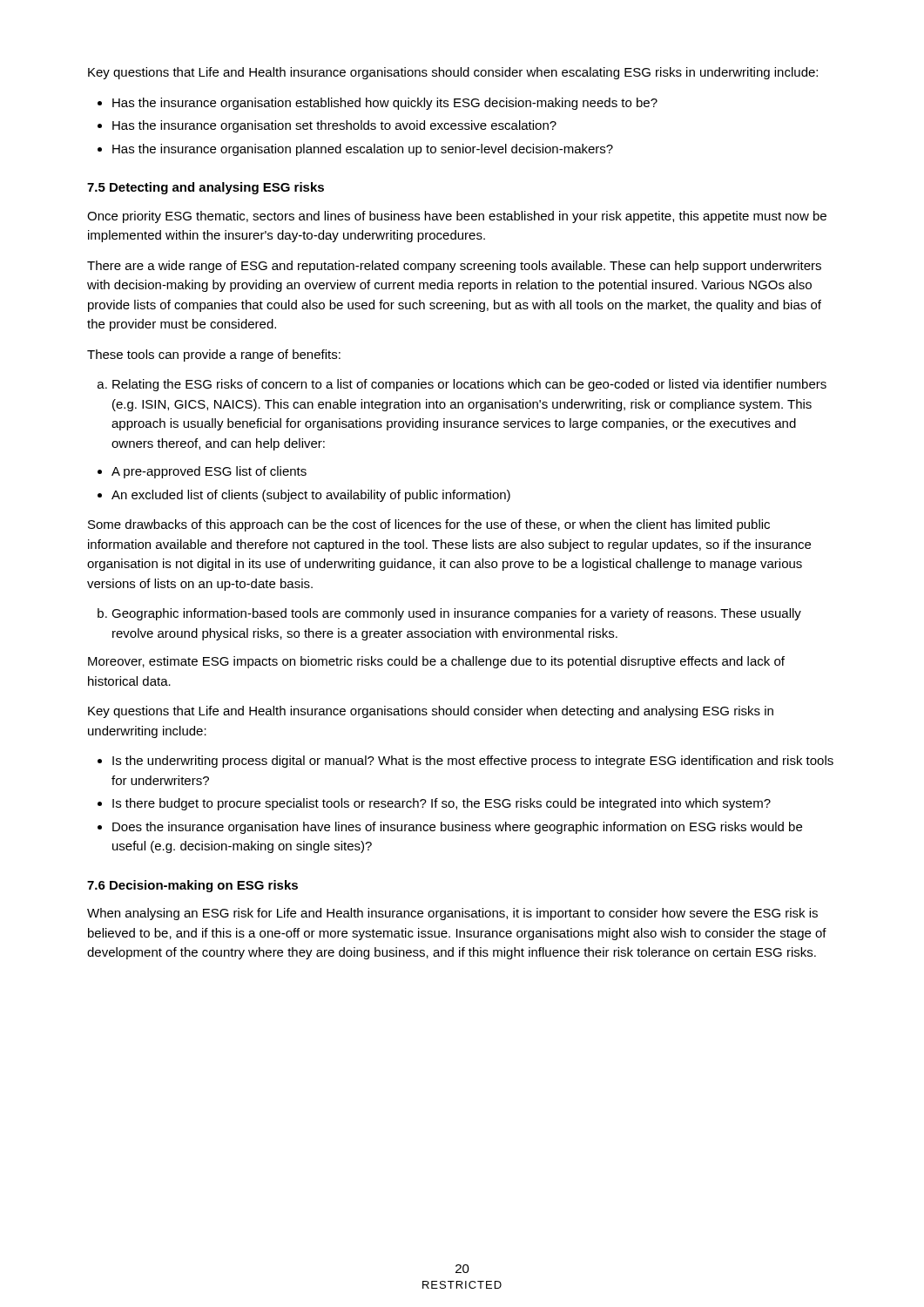The height and width of the screenshot is (1307, 924).
Task: Find the block starting "An excluded list"
Action: pyautogui.click(x=311, y=494)
